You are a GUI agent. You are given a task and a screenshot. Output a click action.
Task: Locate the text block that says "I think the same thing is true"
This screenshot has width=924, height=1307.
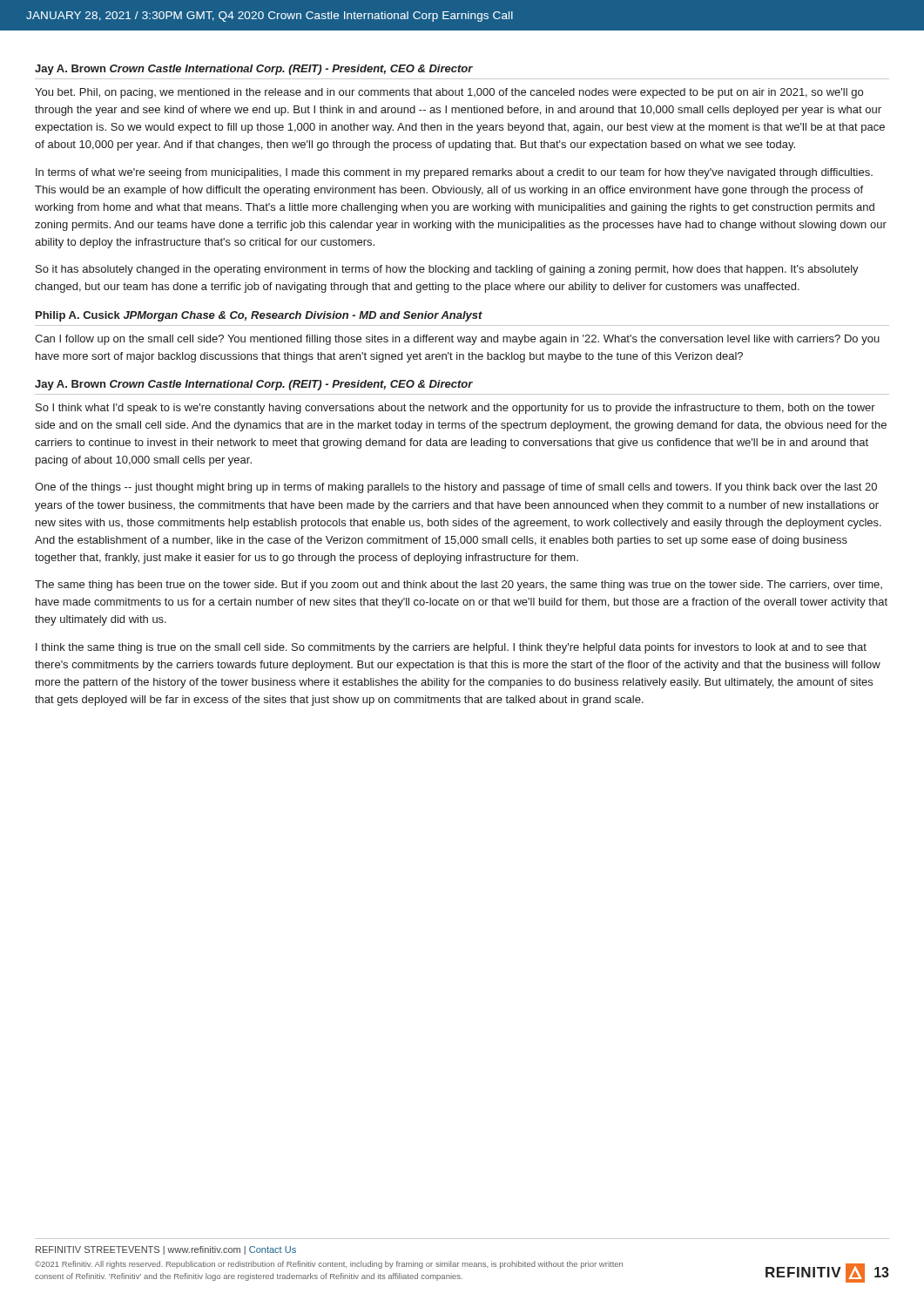point(458,673)
